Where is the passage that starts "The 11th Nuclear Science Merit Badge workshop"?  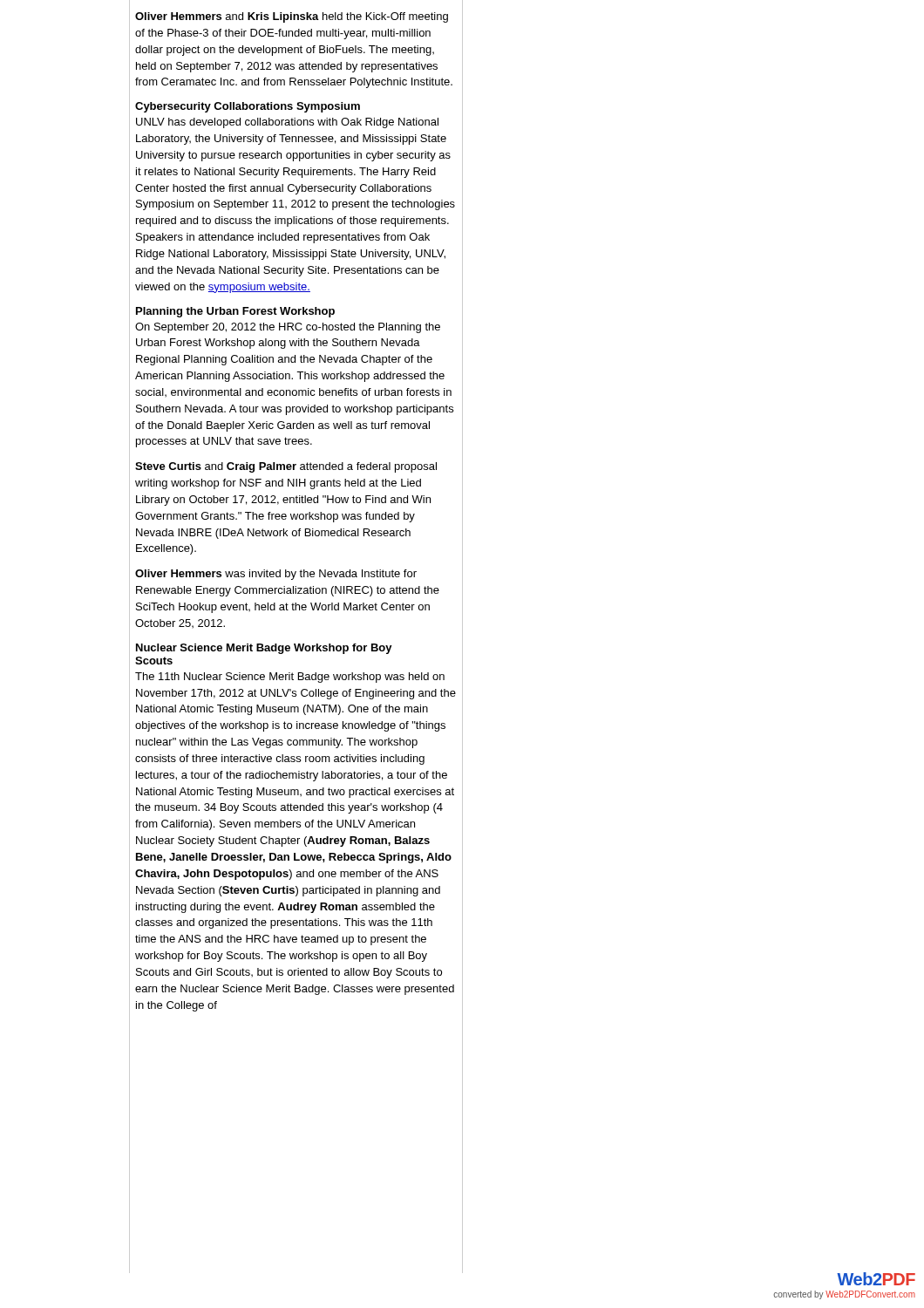295,840
